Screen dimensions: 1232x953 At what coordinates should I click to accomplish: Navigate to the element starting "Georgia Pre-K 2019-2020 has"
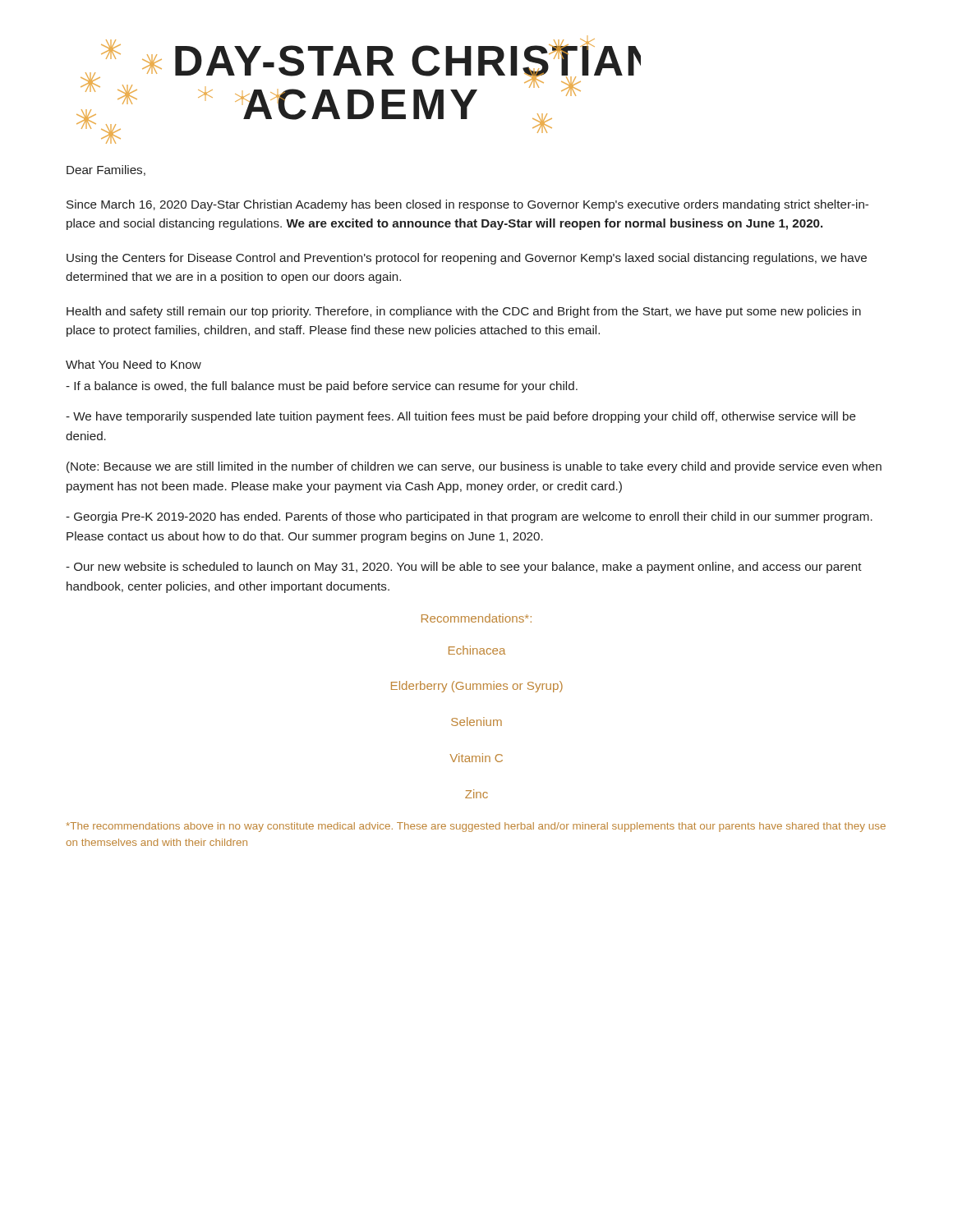(x=469, y=526)
